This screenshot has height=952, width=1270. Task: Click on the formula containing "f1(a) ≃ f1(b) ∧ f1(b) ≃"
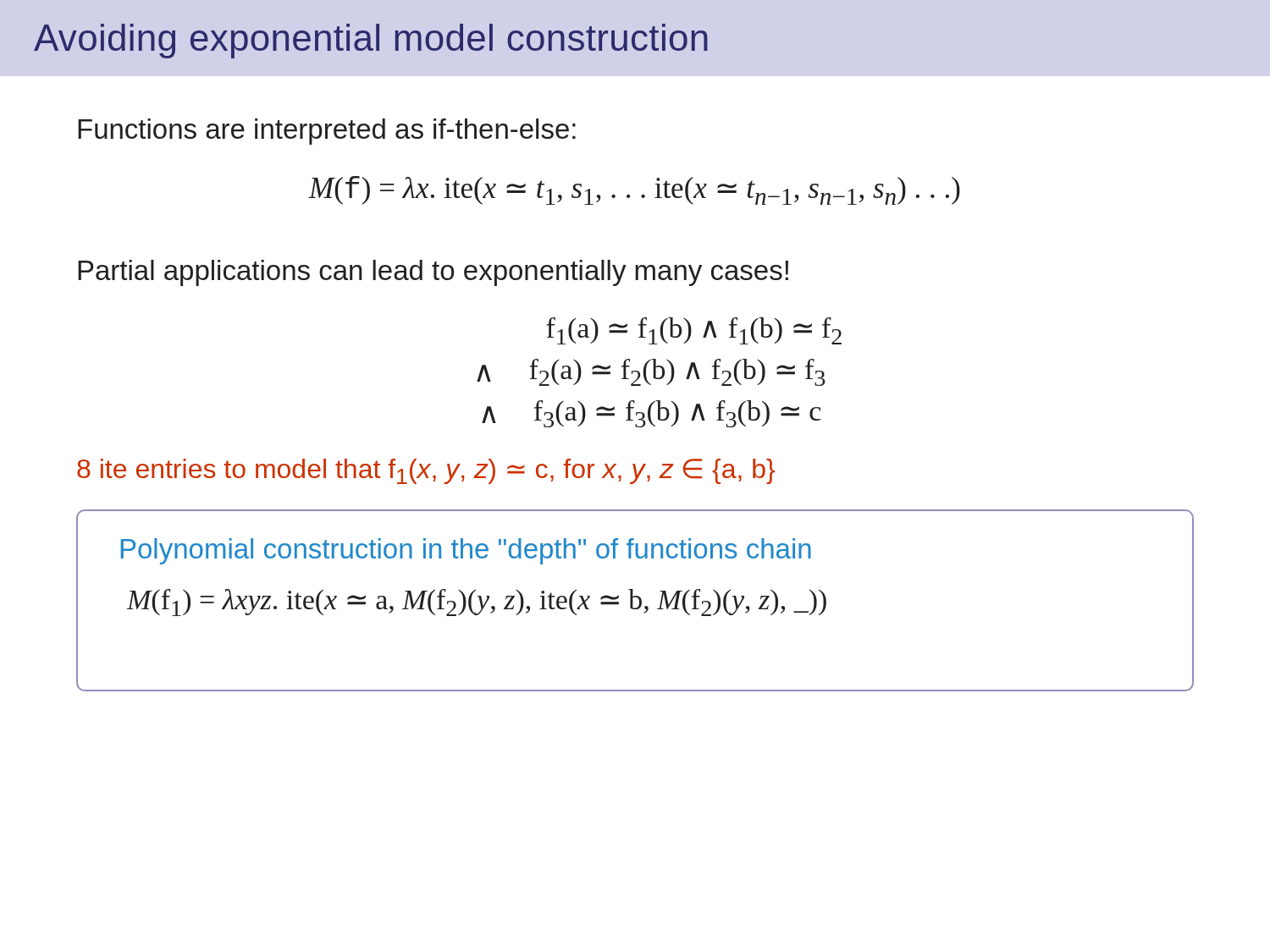635,372
